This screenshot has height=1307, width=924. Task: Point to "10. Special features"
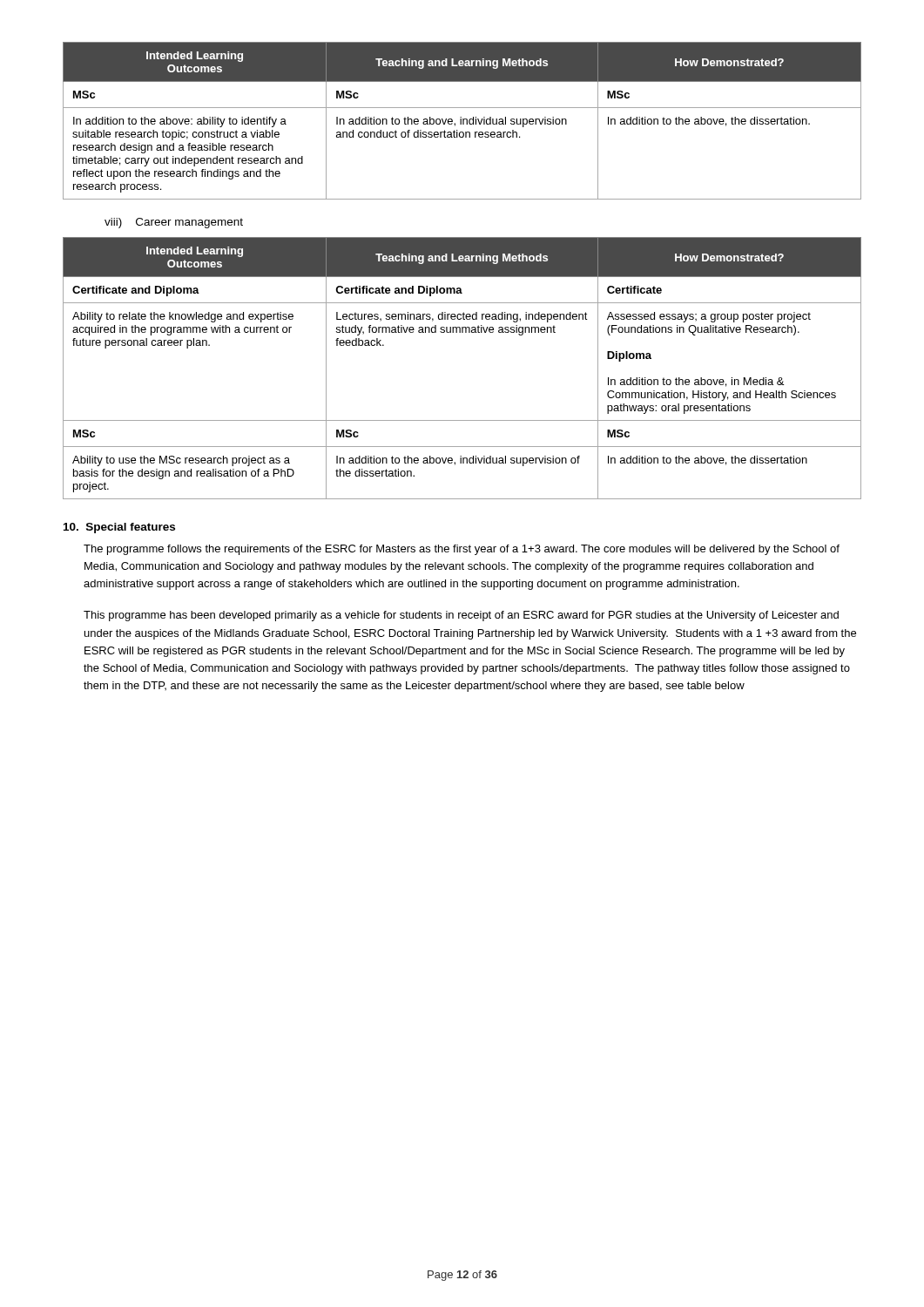tap(119, 527)
